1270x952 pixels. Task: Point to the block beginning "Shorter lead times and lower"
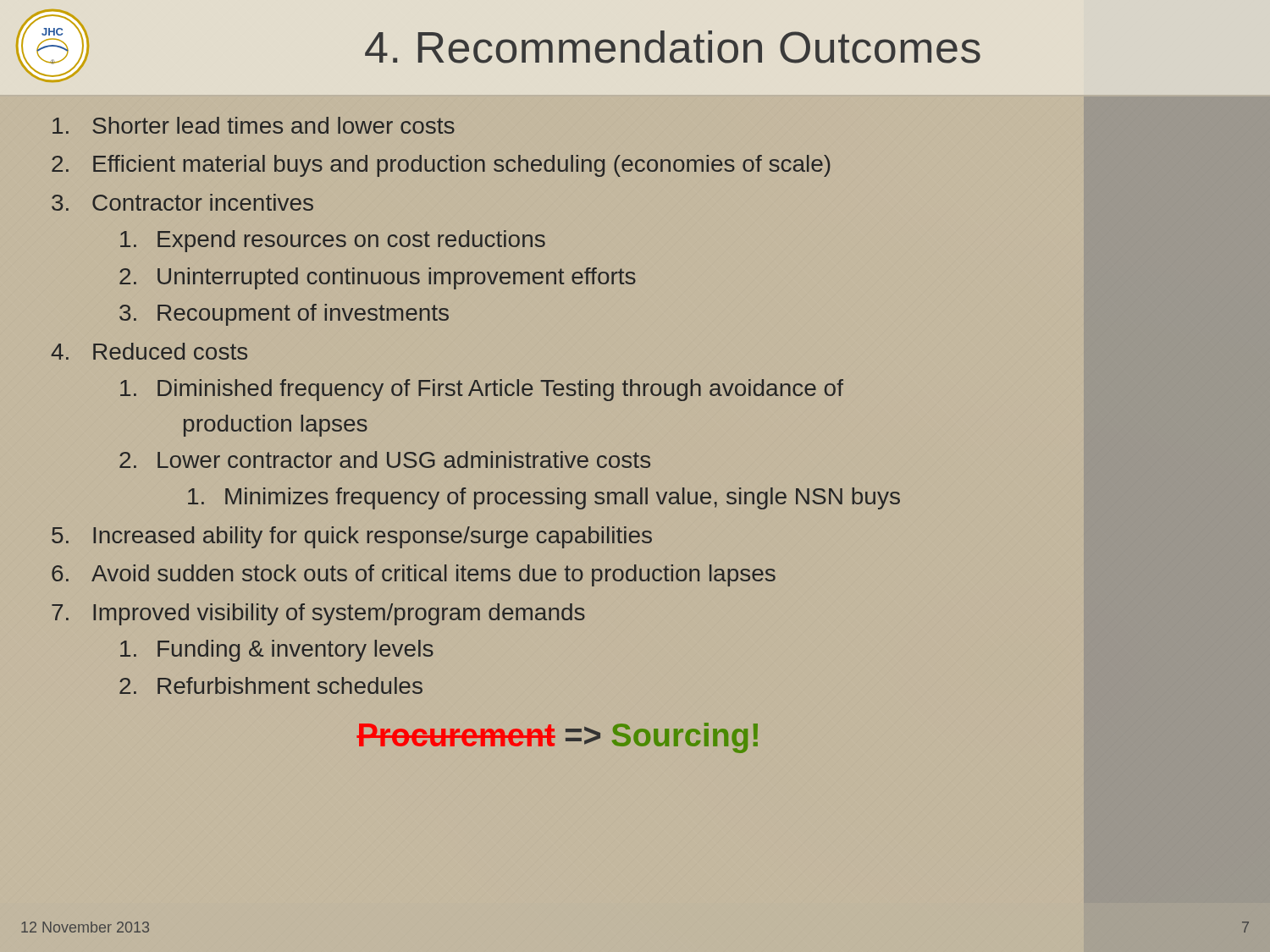pyautogui.click(x=253, y=126)
